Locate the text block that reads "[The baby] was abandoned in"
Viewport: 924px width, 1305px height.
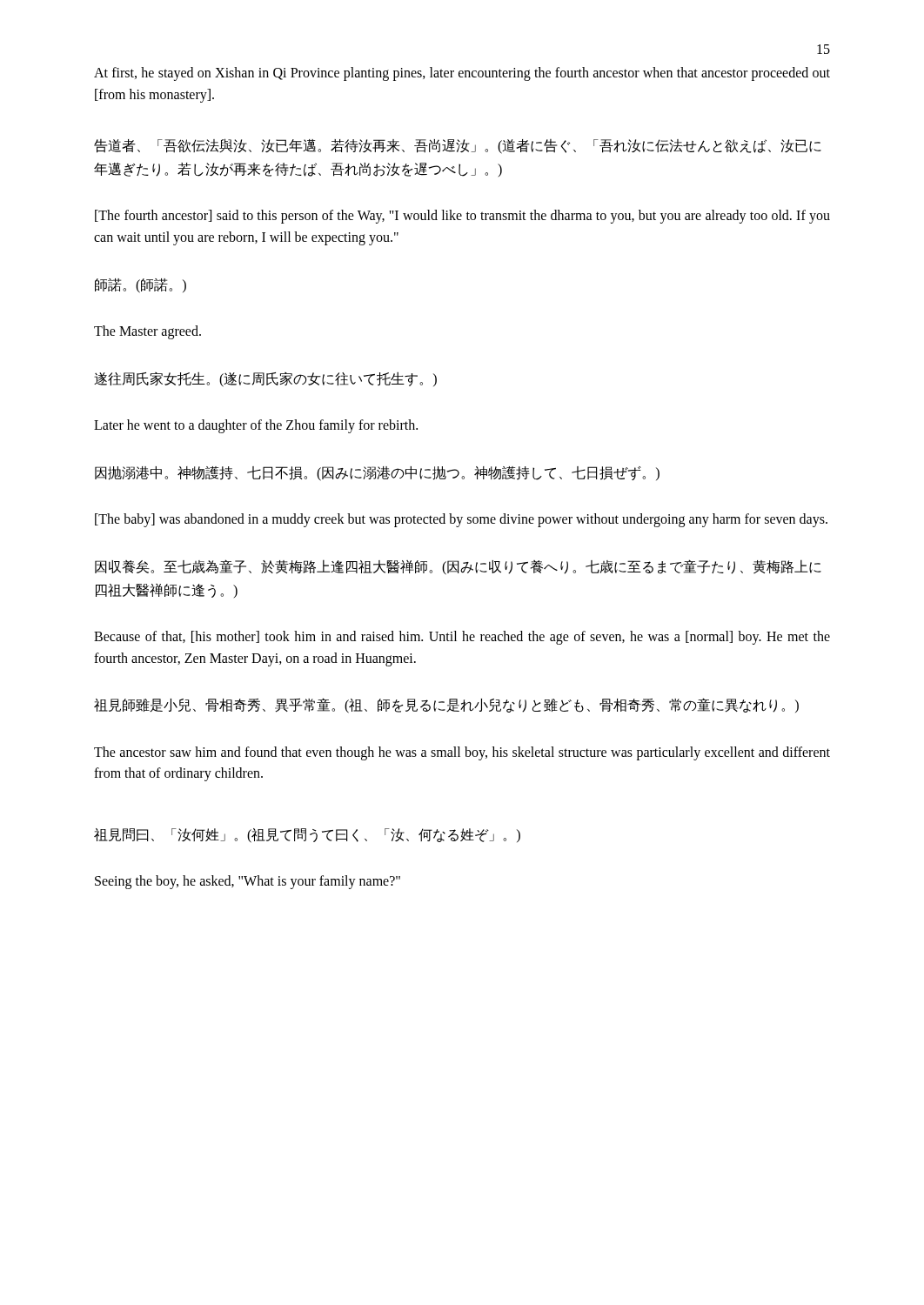pyautogui.click(x=461, y=519)
